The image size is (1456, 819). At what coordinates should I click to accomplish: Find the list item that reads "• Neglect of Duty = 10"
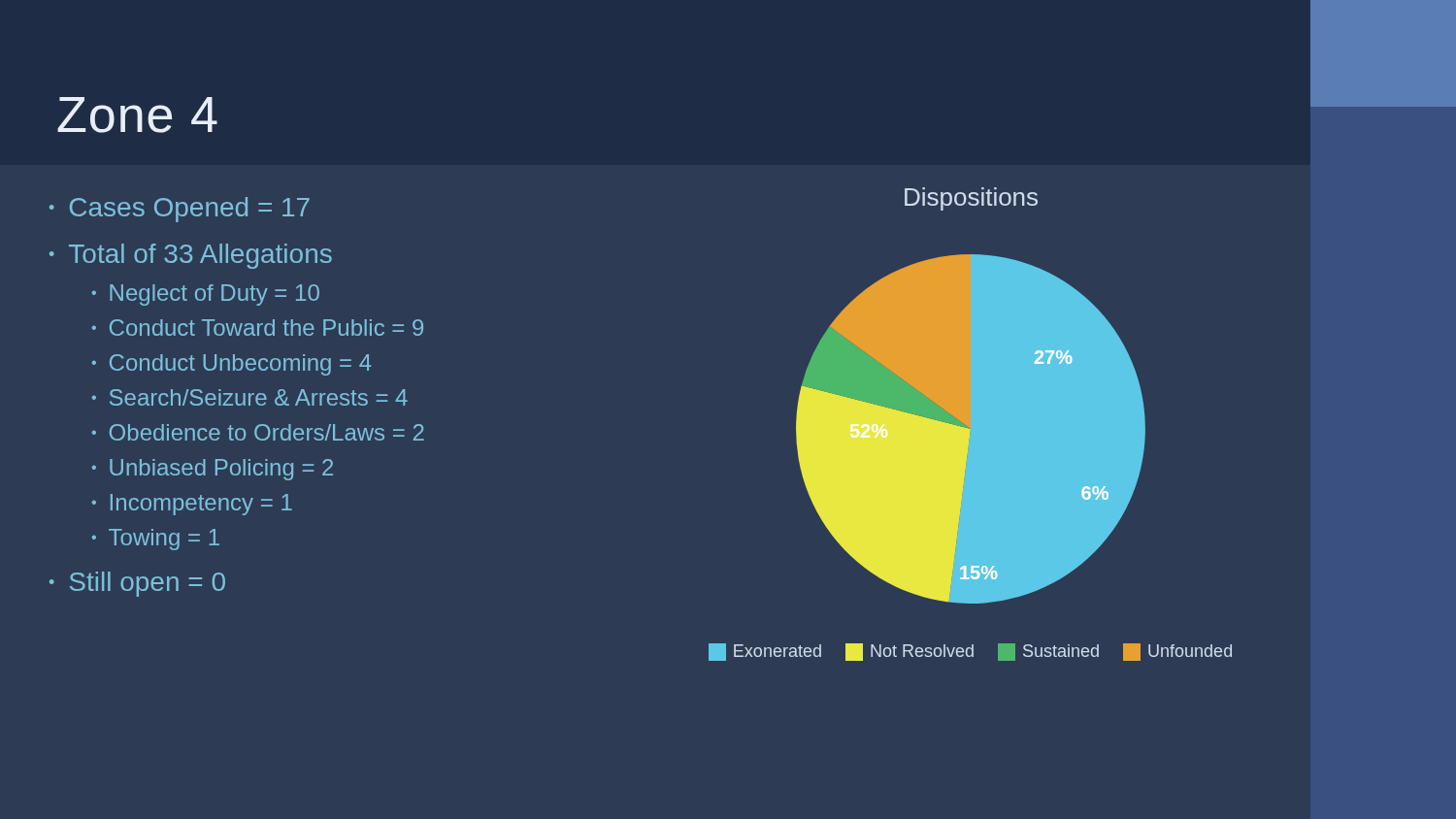(x=206, y=293)
